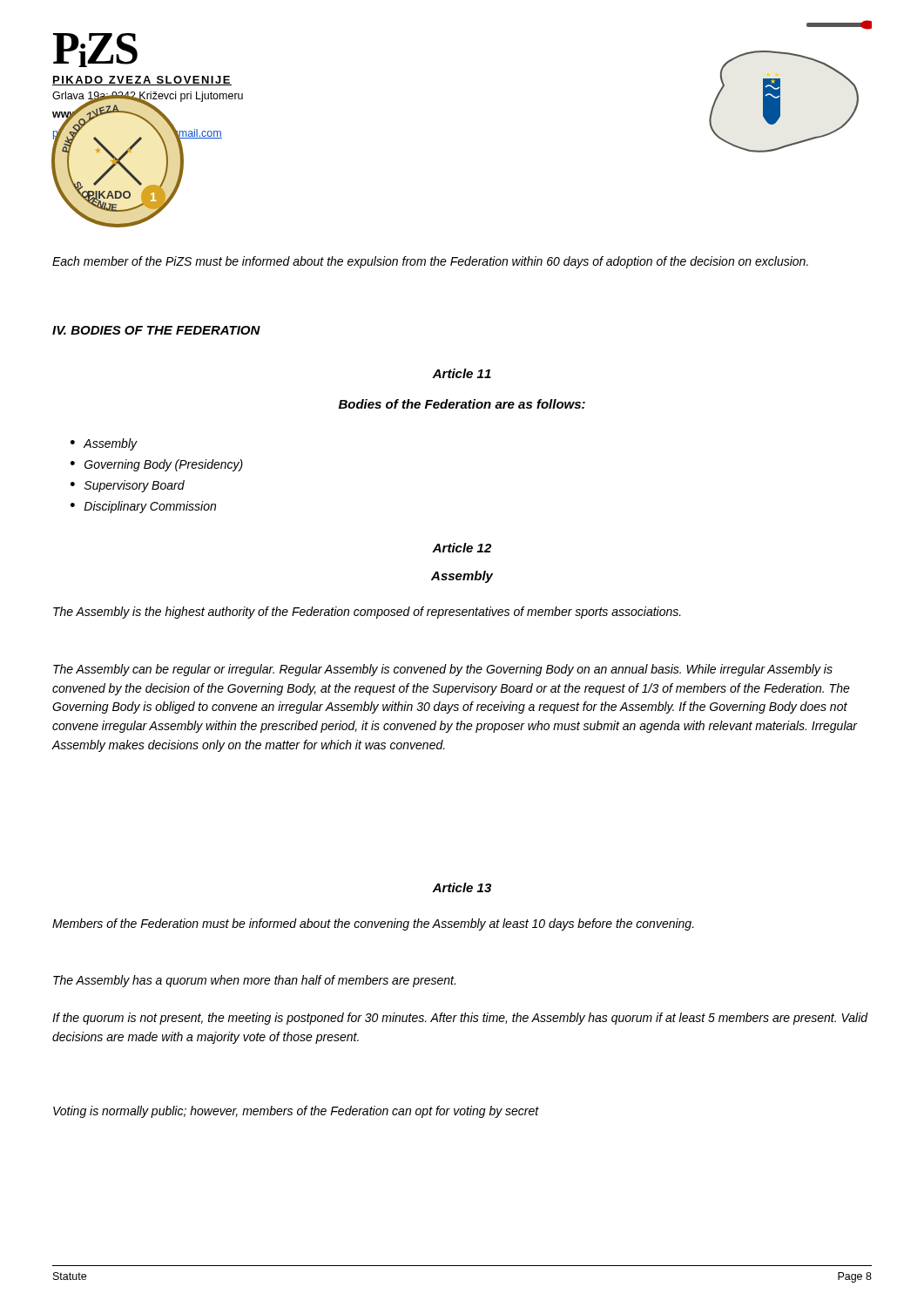Select the text block with the text "Each member of the"
This screenshot has height=1307, width=924.
462,262
